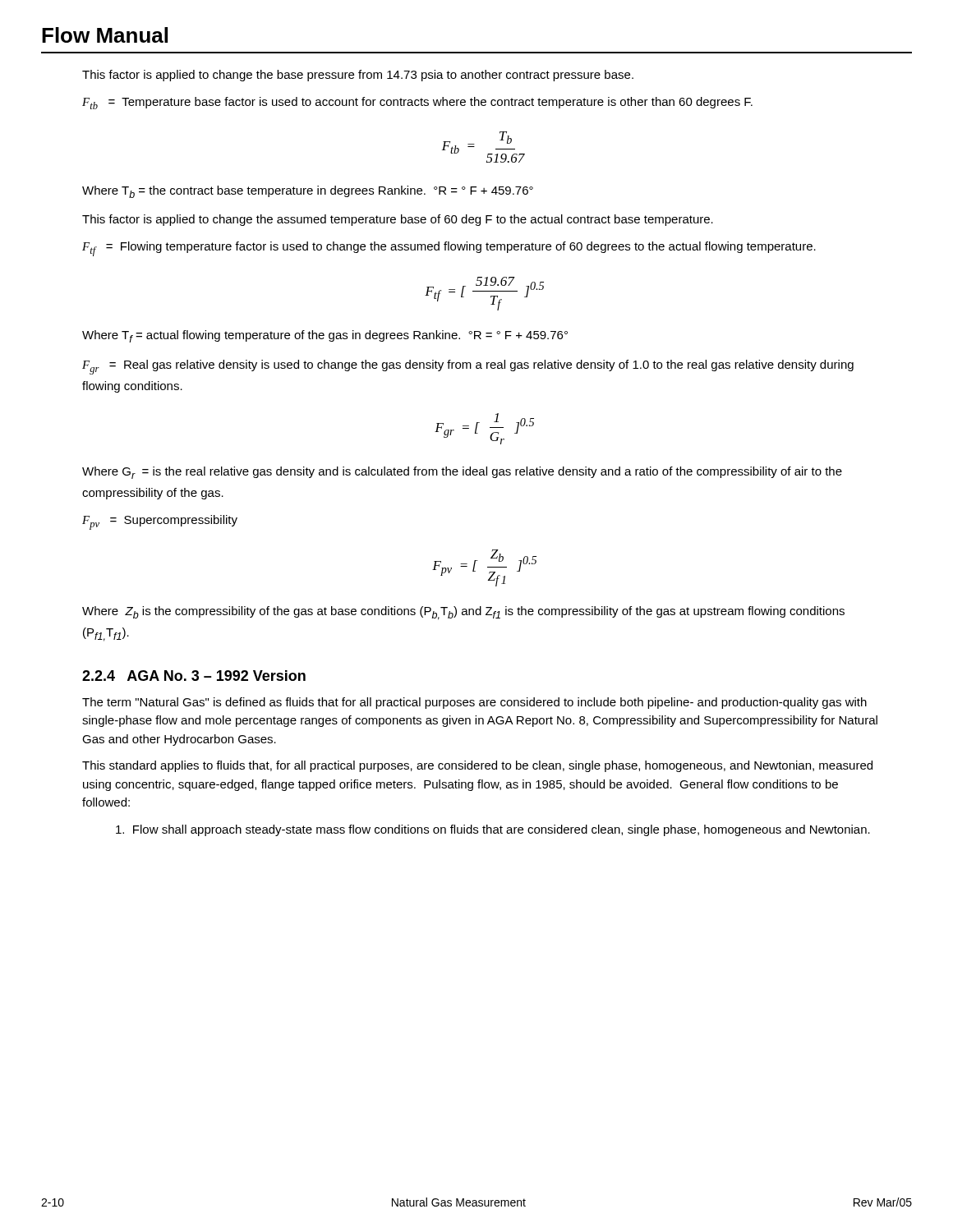Select the text starting "Fgr = ["
Screen dimensions: 1232x953
click(485, 429)
